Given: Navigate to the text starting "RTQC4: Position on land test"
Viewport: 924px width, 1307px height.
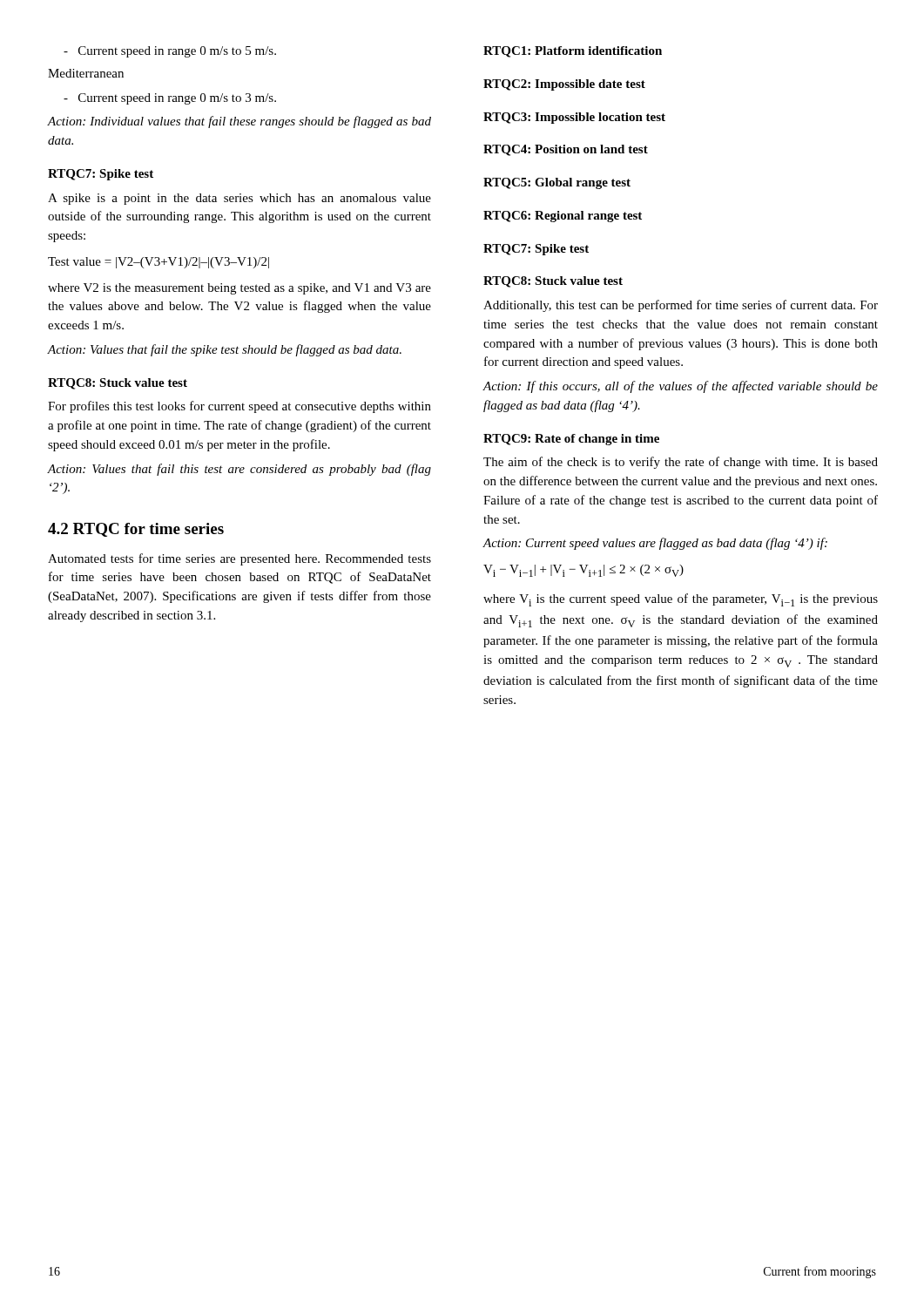Looking at the screenshot, I should pos(565,149).
